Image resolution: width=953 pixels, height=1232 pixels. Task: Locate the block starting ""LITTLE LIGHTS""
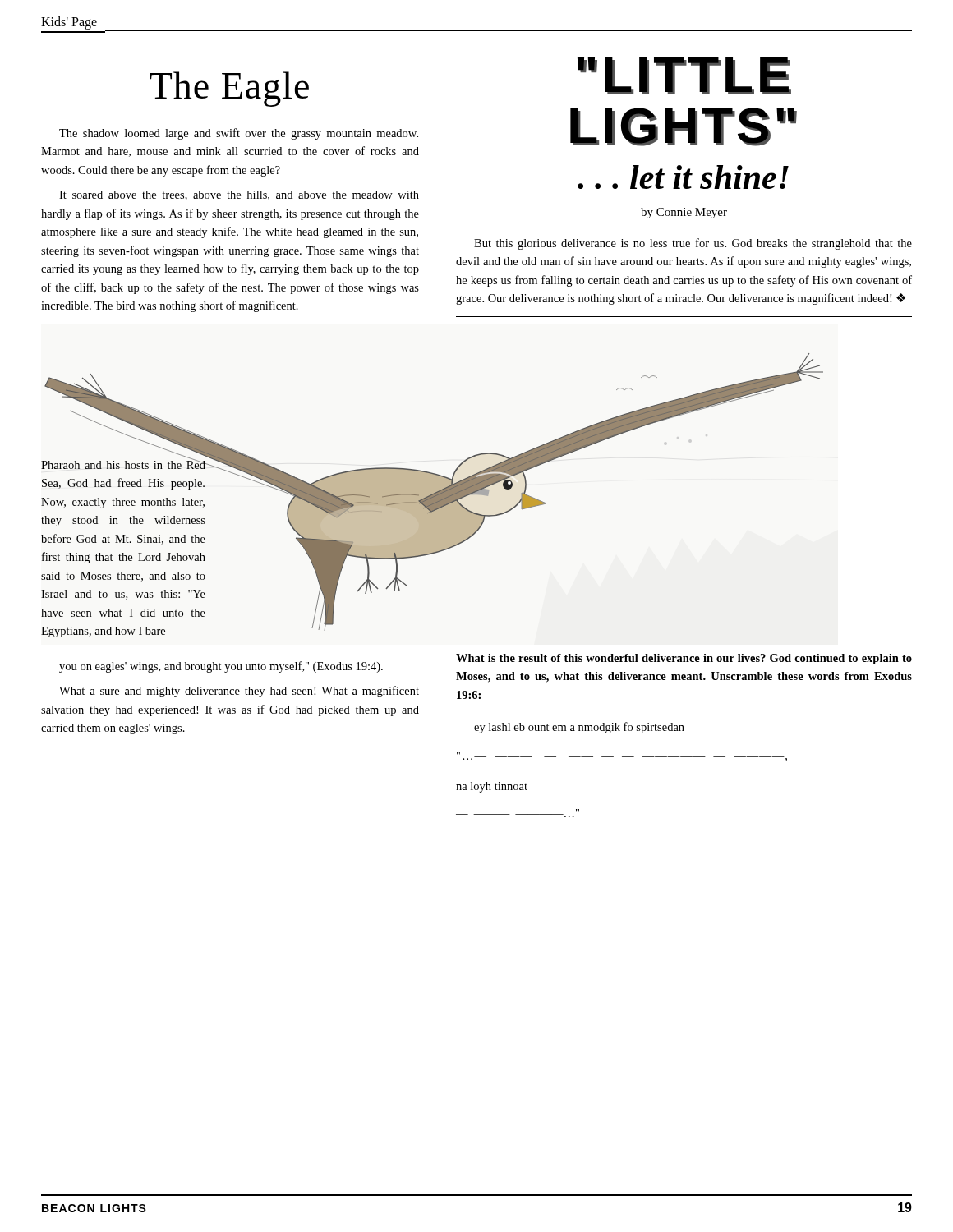point(684,100)
